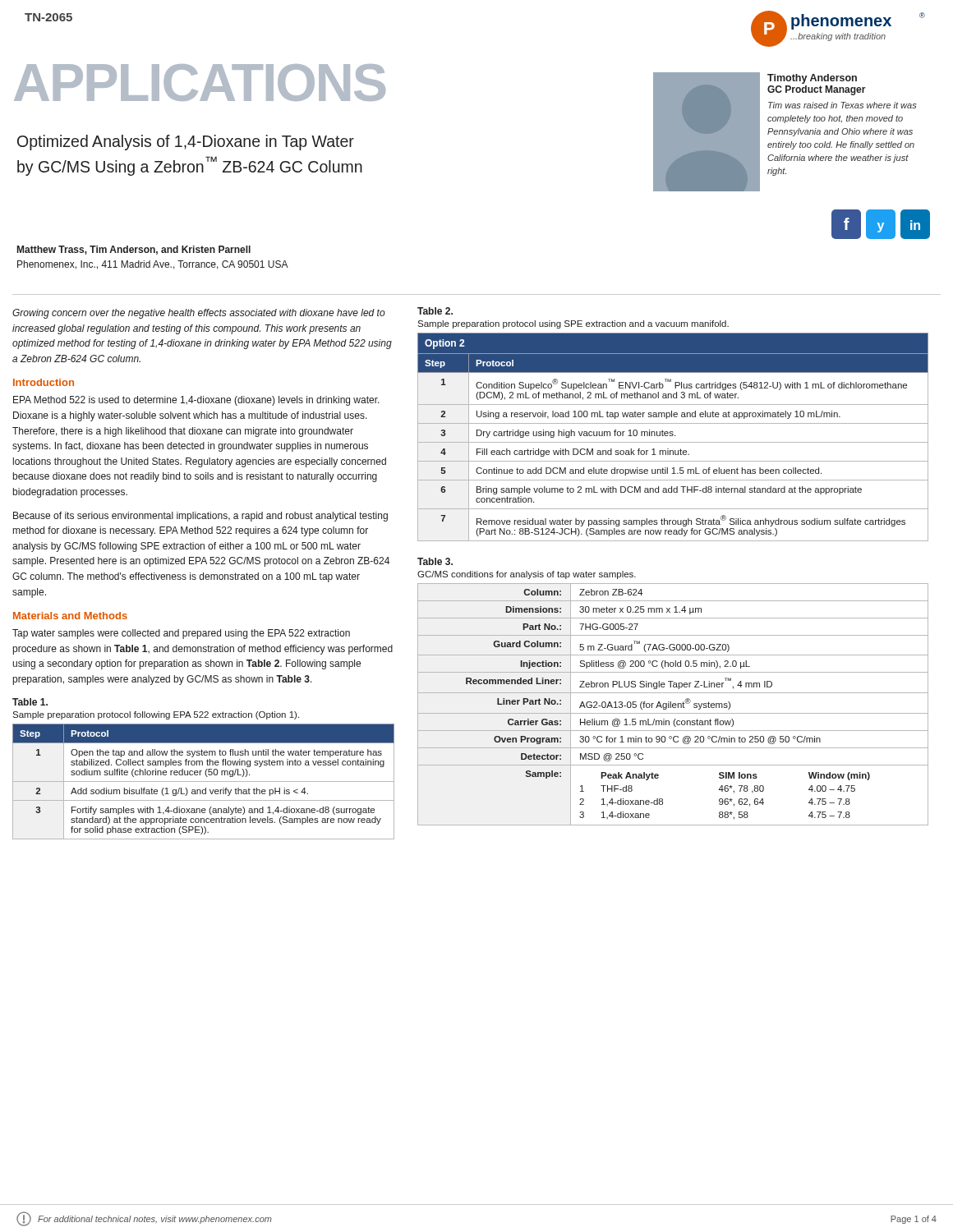Point to the block starting "EPA Method 522 is used"

(199, 446)
